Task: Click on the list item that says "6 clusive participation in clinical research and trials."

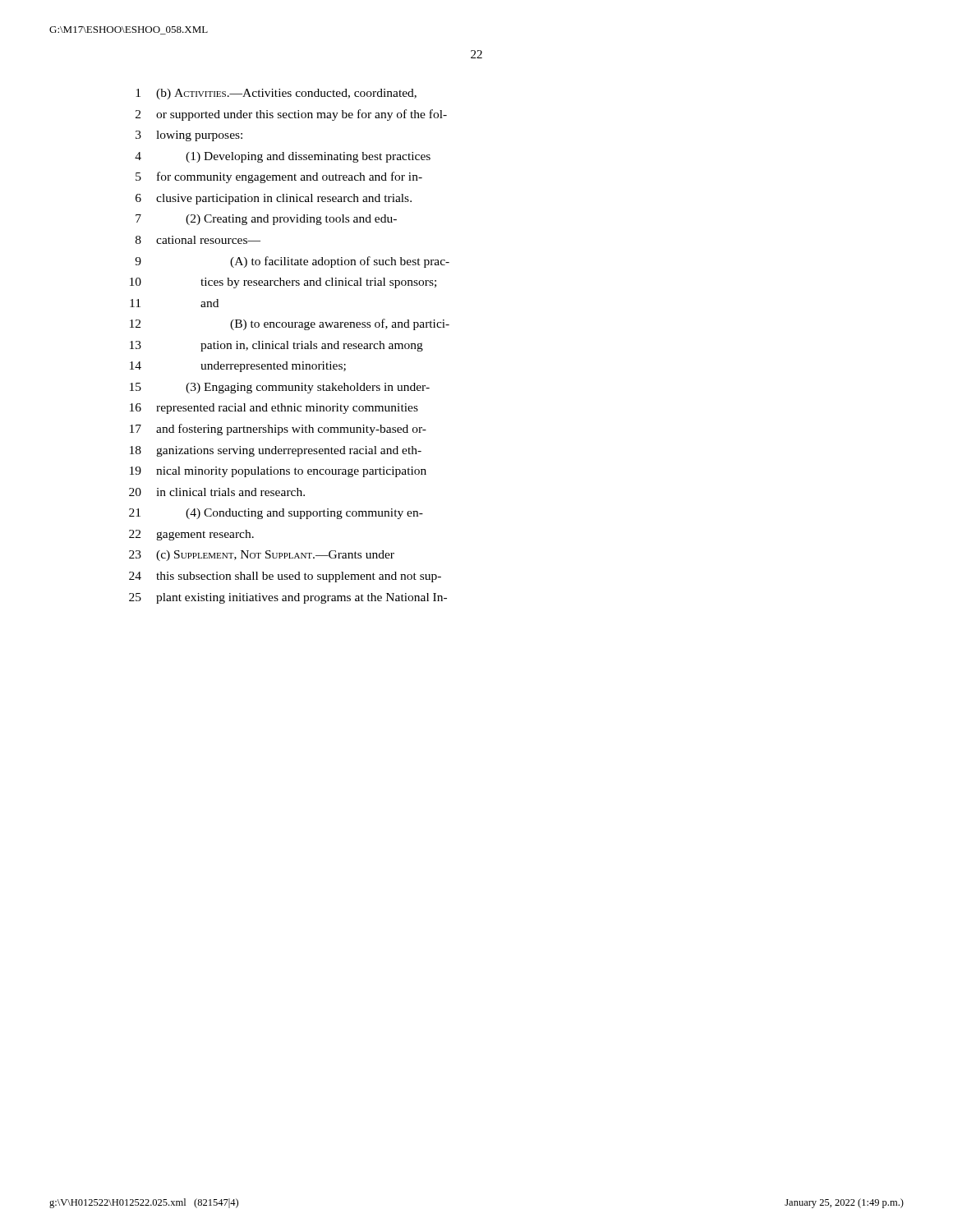Action: click(x=274, y=199)
